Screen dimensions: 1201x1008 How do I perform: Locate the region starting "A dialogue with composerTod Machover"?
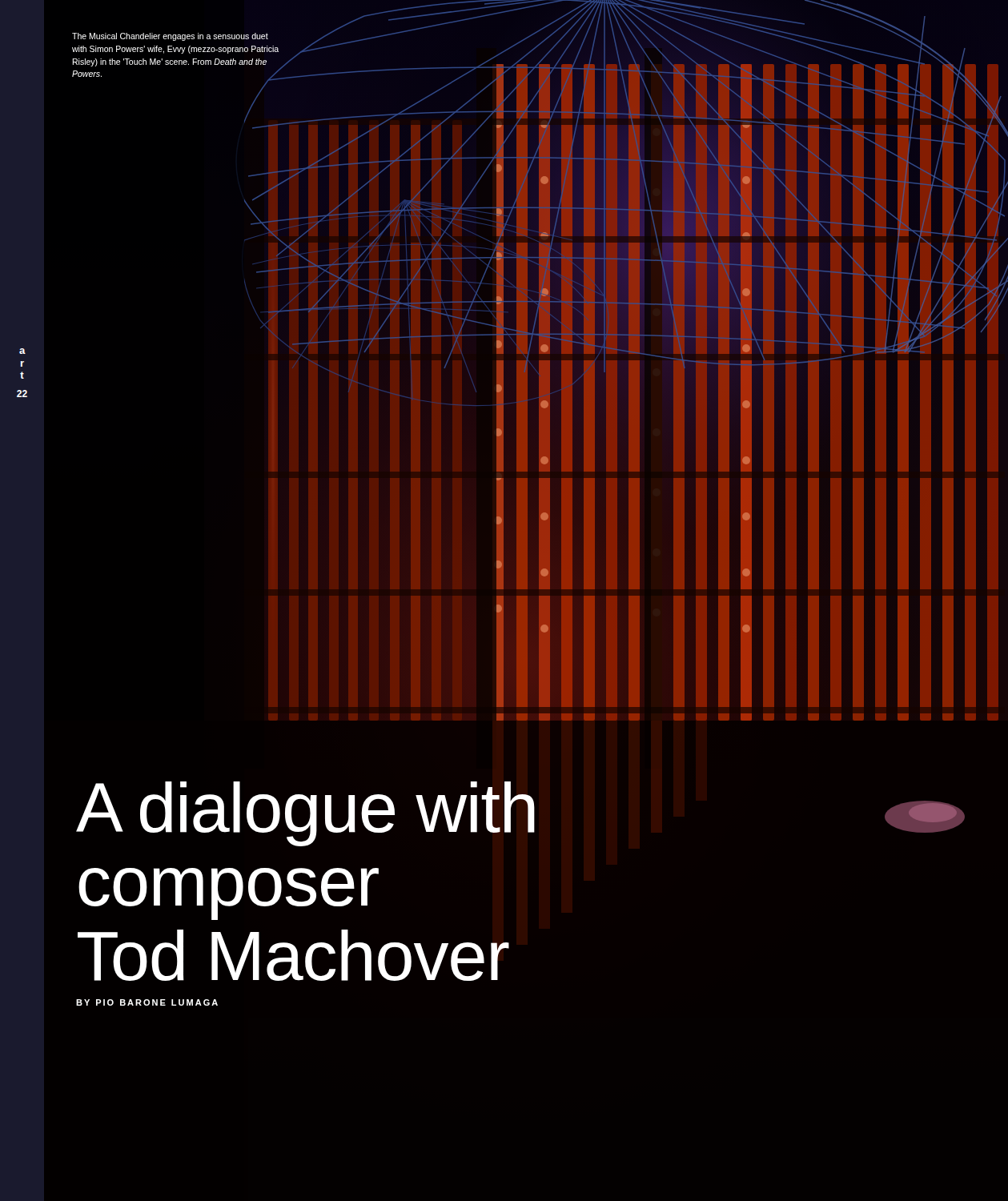coord(305,894)
